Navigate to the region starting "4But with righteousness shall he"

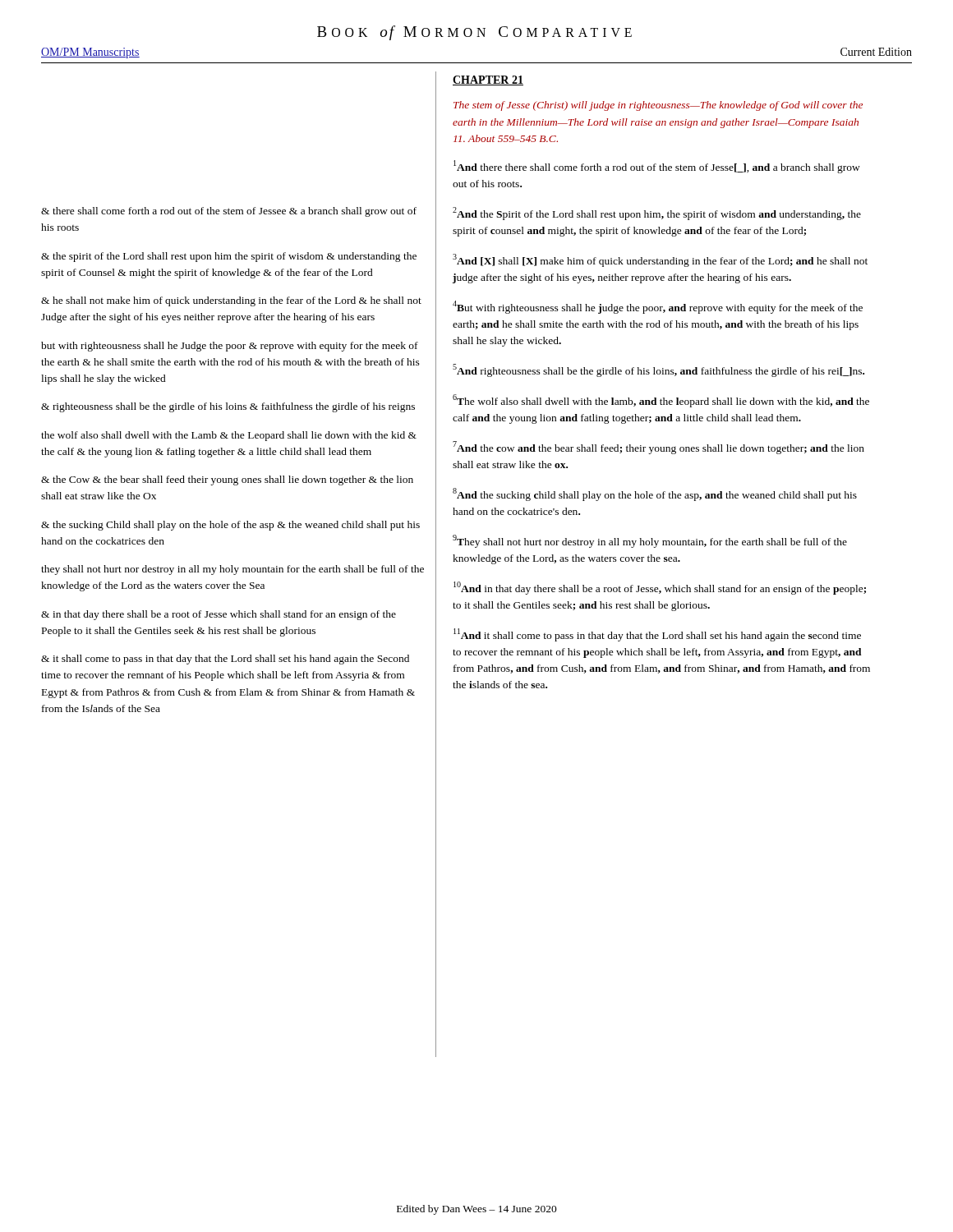[x=658, y=323]
